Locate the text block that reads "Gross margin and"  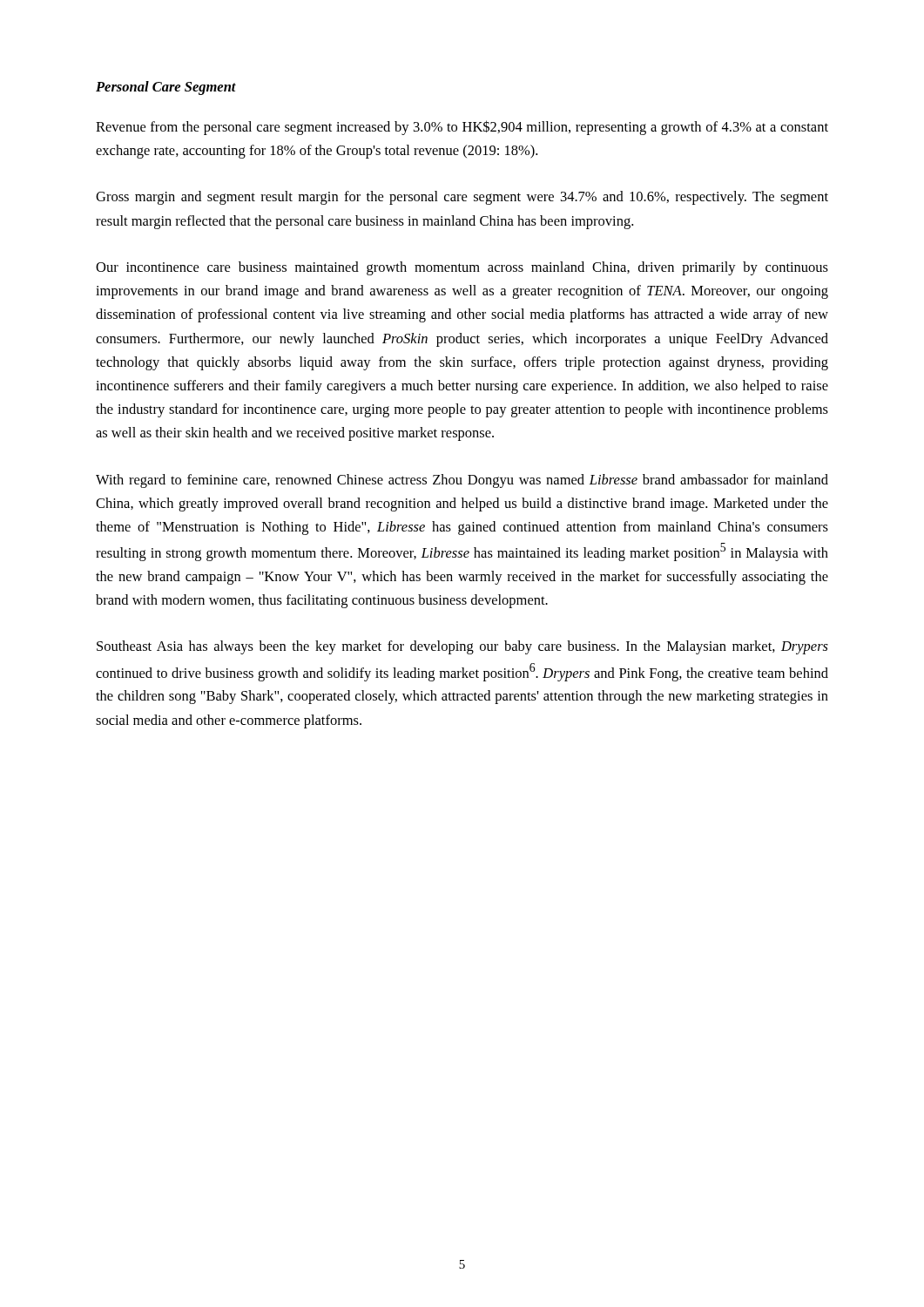[462, 209]
